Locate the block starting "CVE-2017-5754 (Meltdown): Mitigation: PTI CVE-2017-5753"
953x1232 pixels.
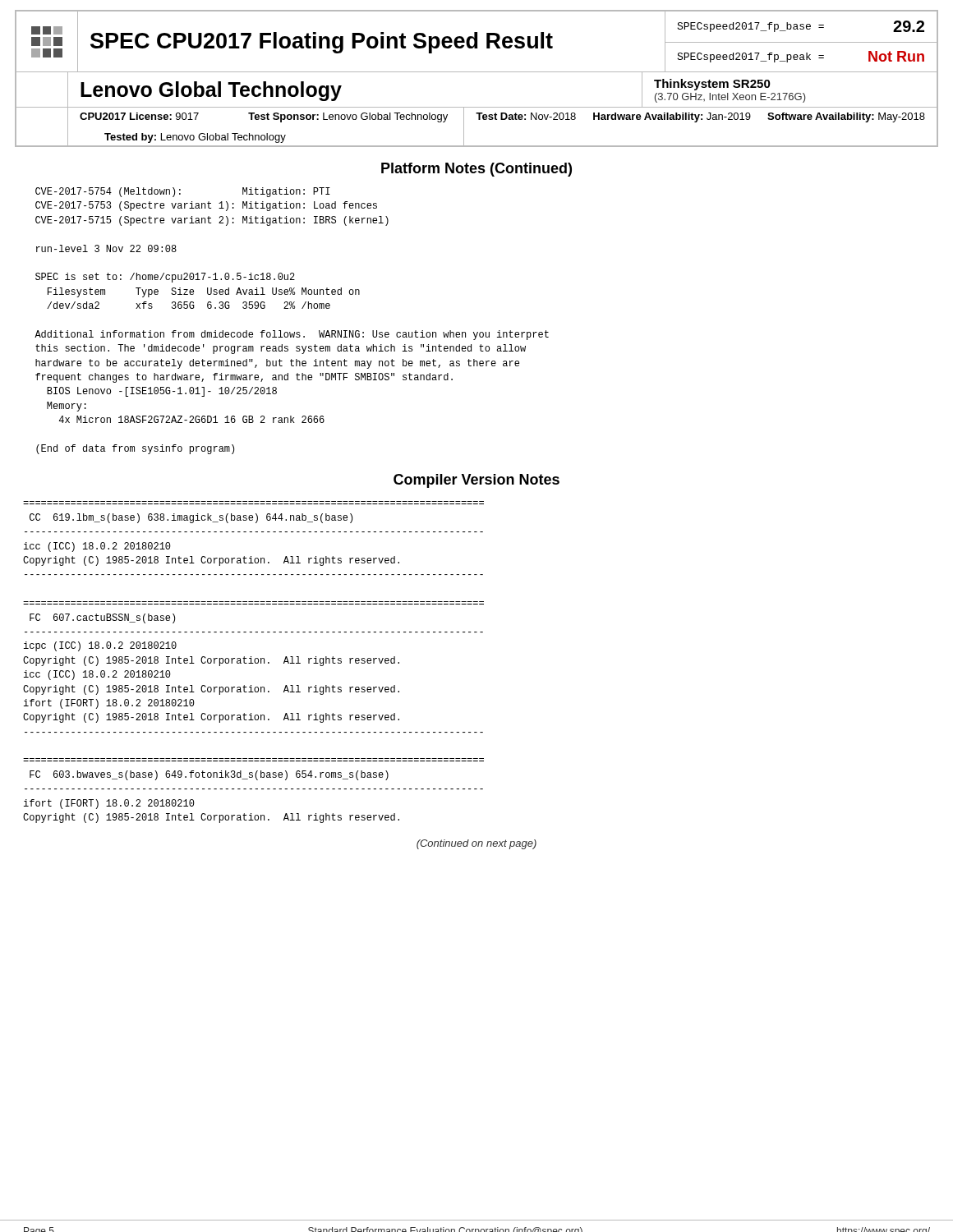click(x=476, y=321)
